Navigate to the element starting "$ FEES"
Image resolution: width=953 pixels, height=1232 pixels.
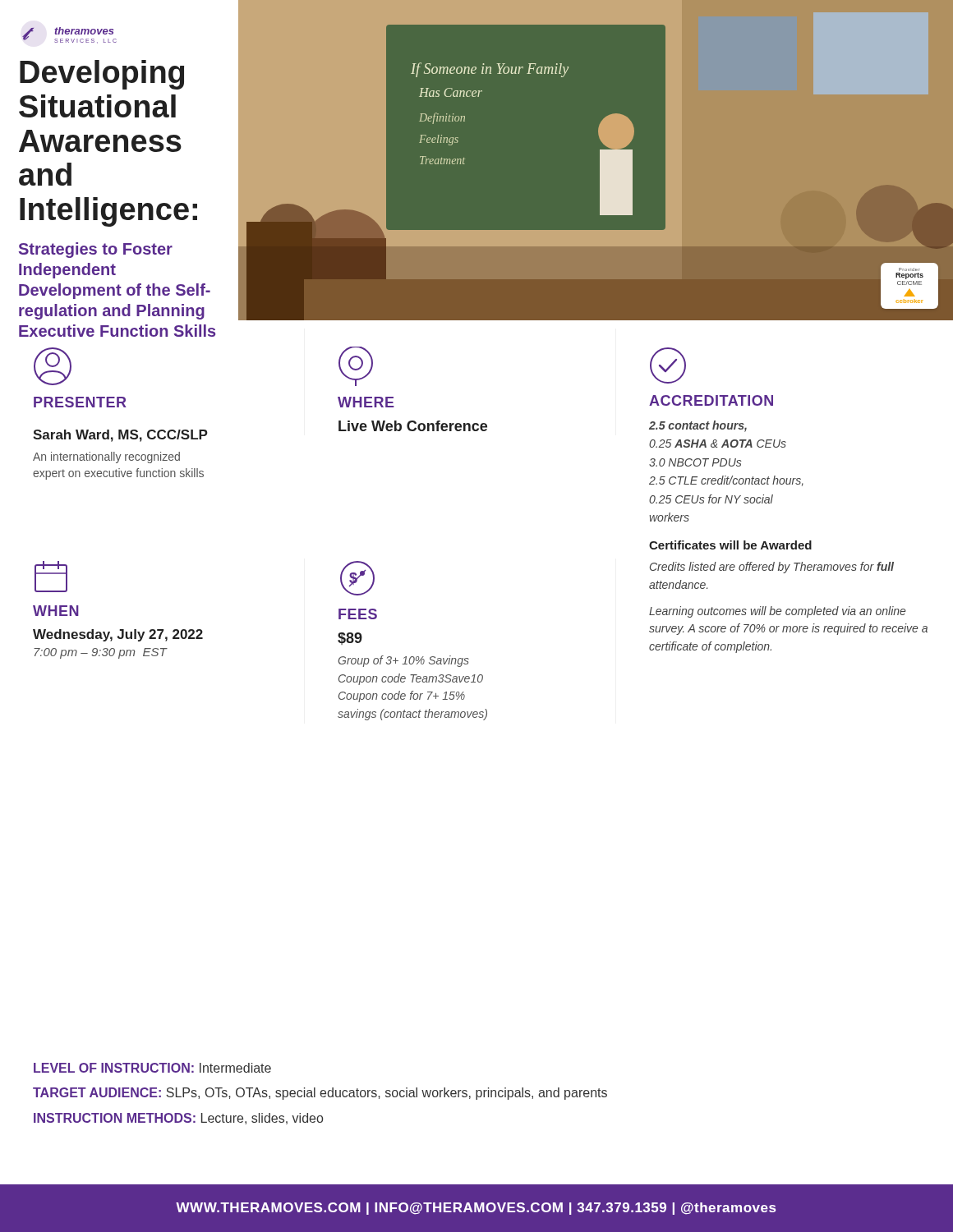(357, 578)
